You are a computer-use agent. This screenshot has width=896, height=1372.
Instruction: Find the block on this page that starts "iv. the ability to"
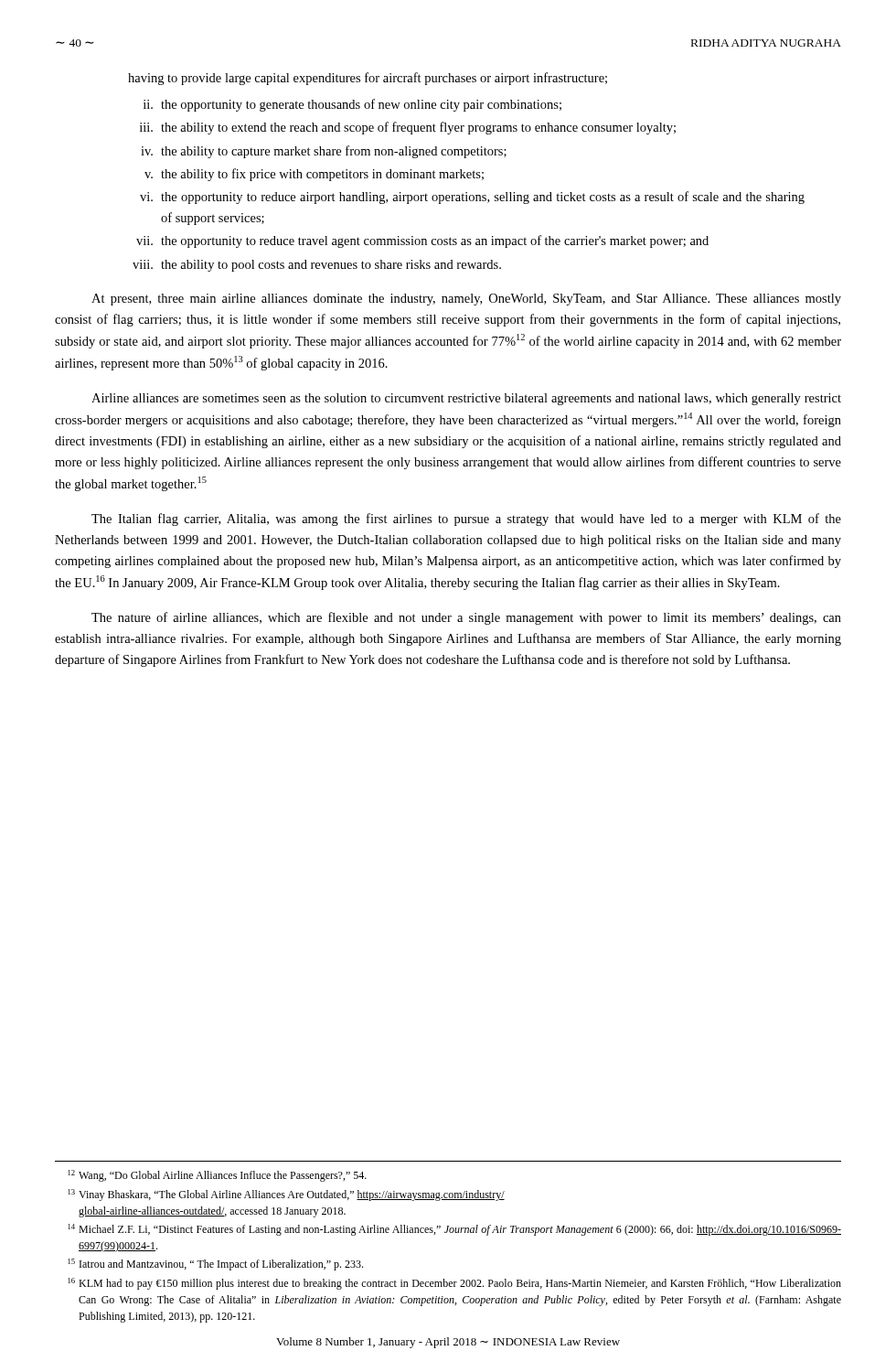457,151
